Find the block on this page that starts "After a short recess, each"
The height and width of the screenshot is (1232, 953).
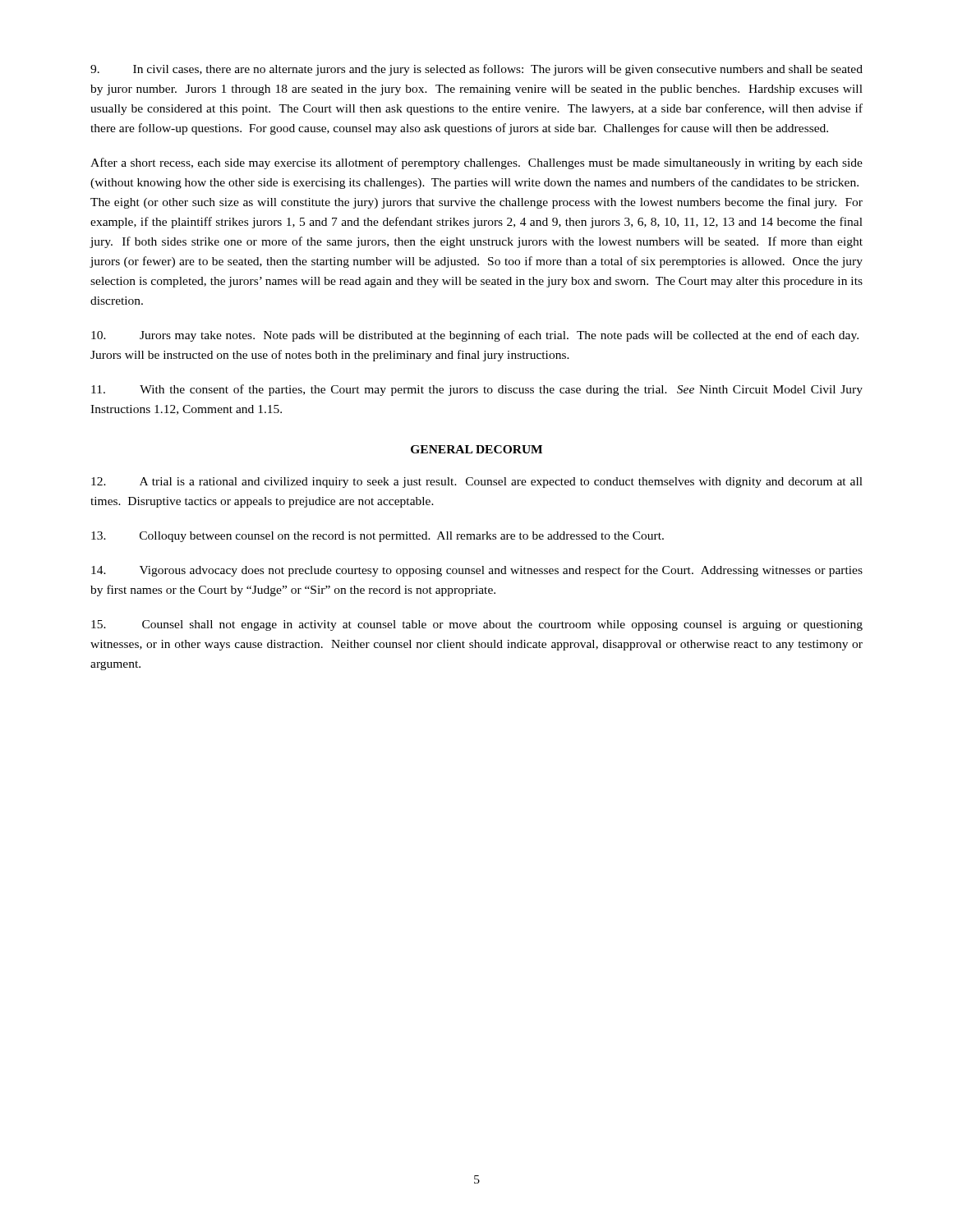point(476,232)
